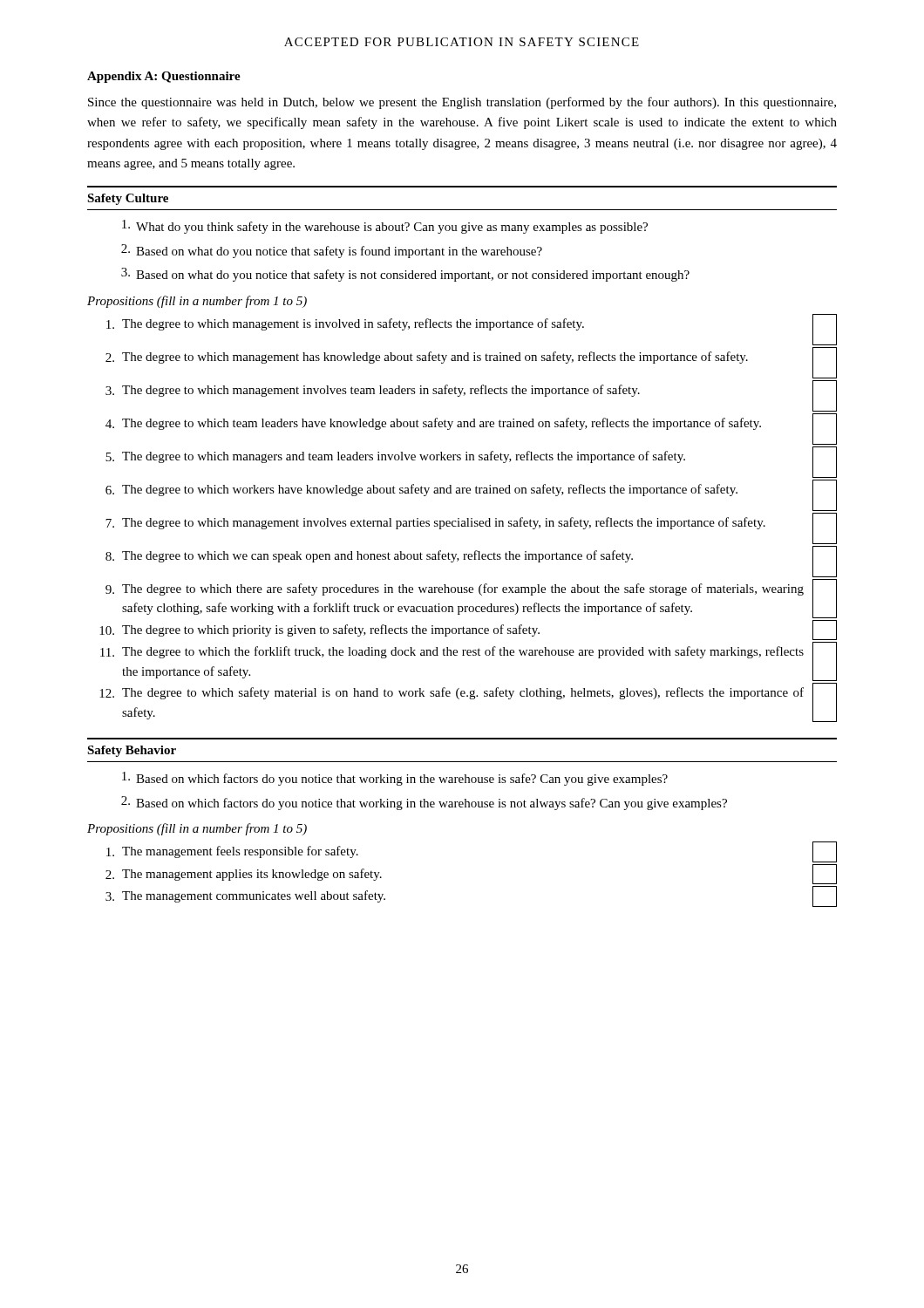Image resolution: width=924 pixels, height=1308 pixels.
Task: Select the passage starting "The management feels responsible for safety."
Action: pos(236,852)
